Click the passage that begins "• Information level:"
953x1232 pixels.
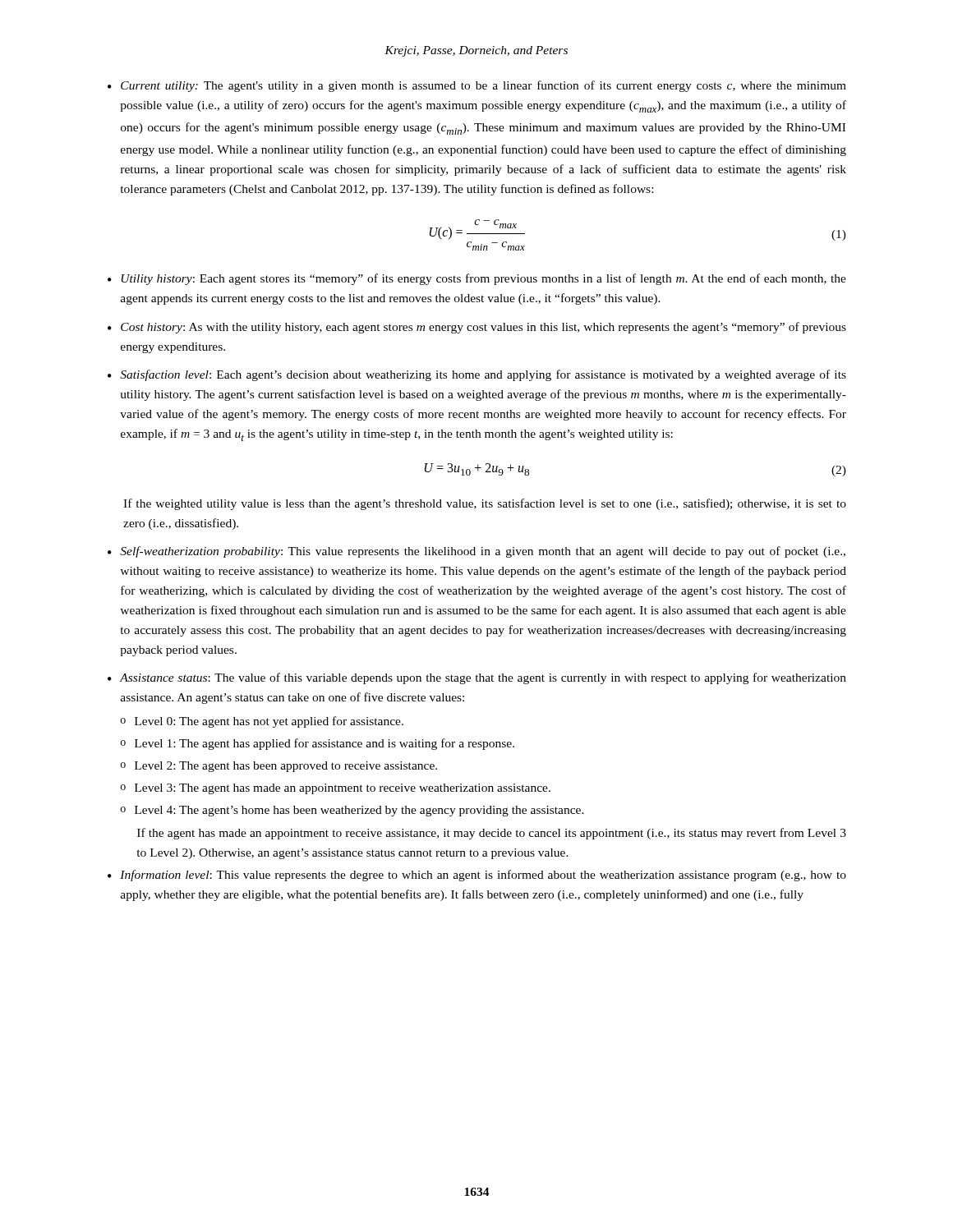click(x=476, y=885)
